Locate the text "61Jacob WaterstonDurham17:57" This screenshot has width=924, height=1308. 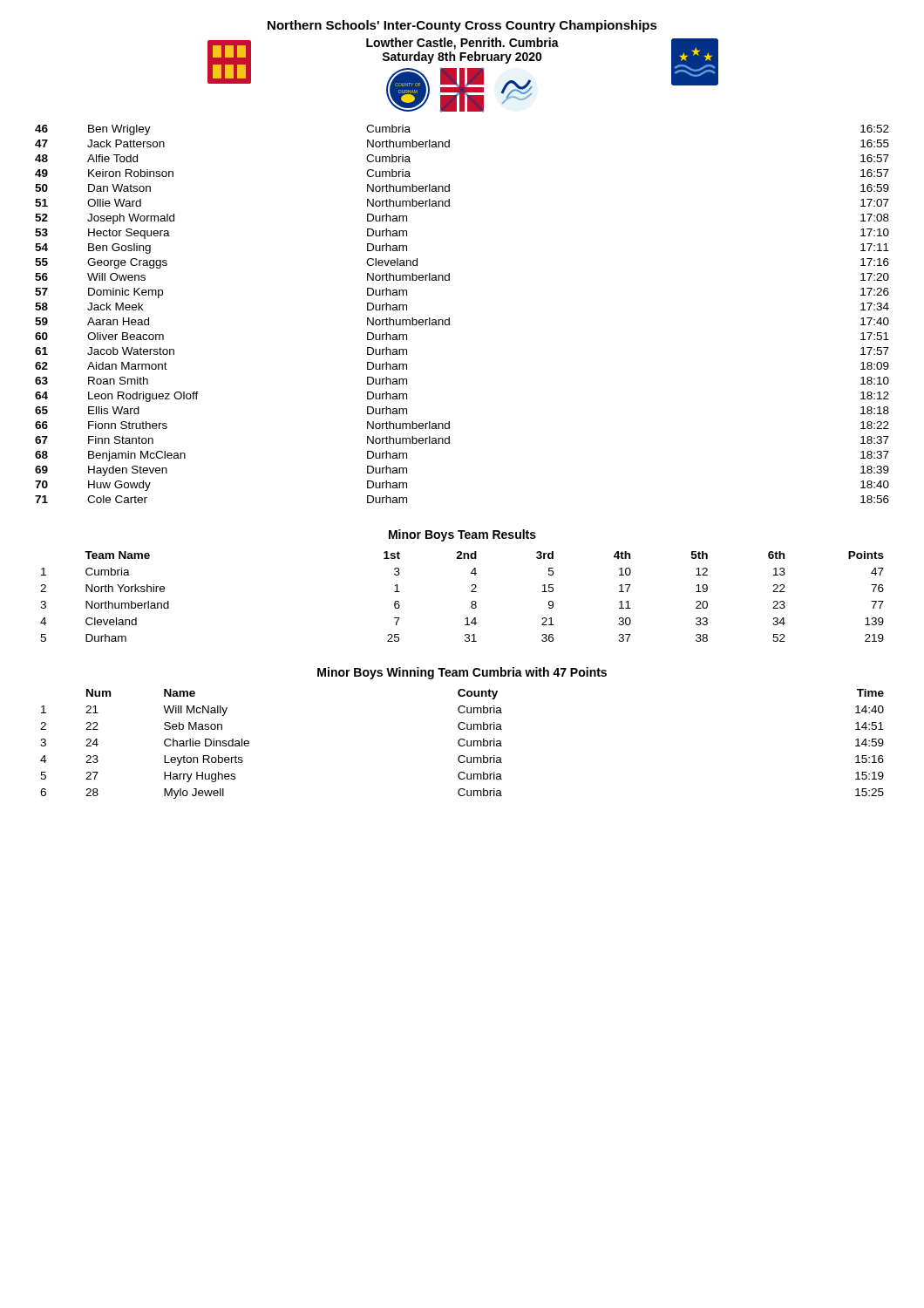[38, 351]
